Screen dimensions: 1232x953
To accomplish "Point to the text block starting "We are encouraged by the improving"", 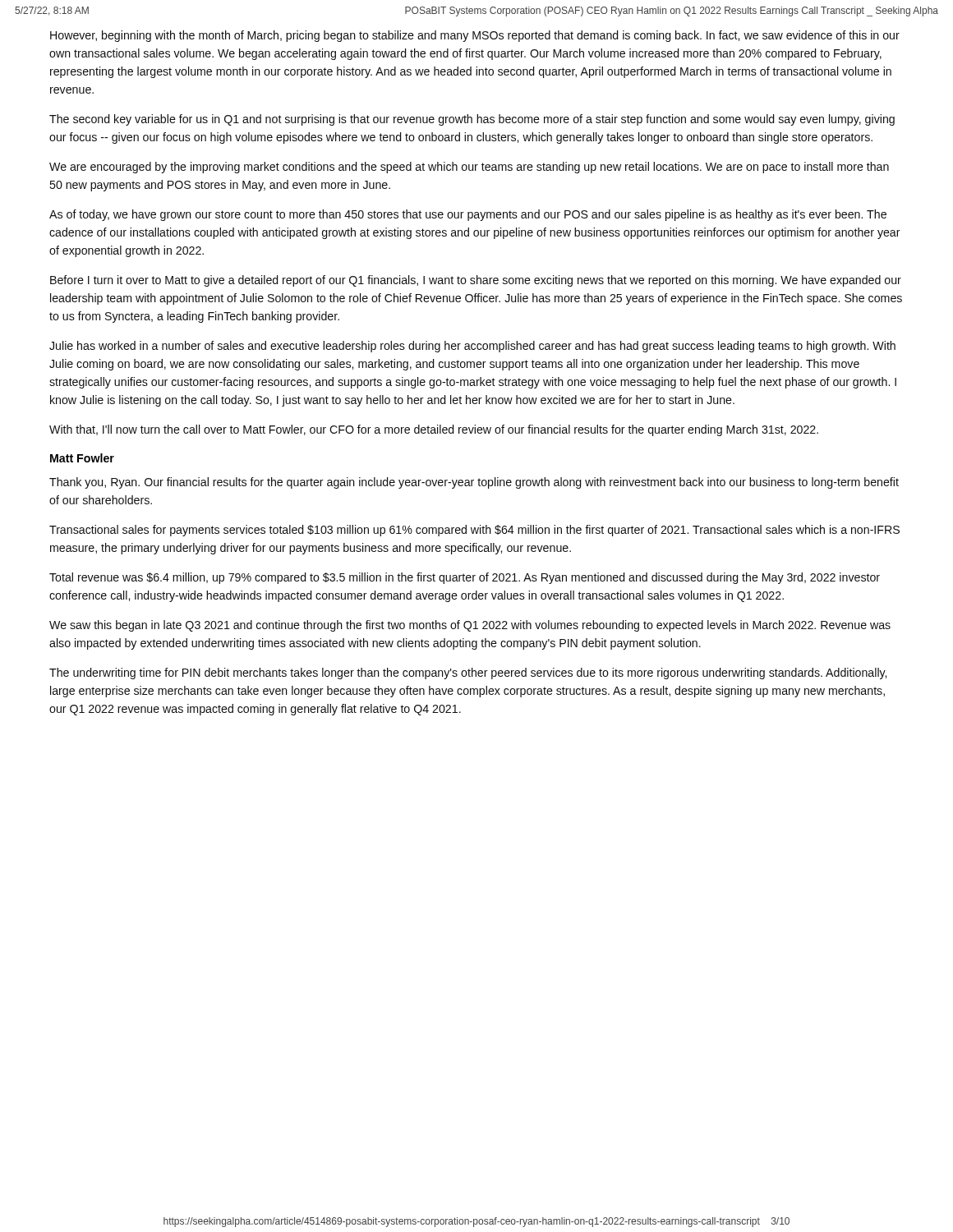I will [x=469, y=176].
